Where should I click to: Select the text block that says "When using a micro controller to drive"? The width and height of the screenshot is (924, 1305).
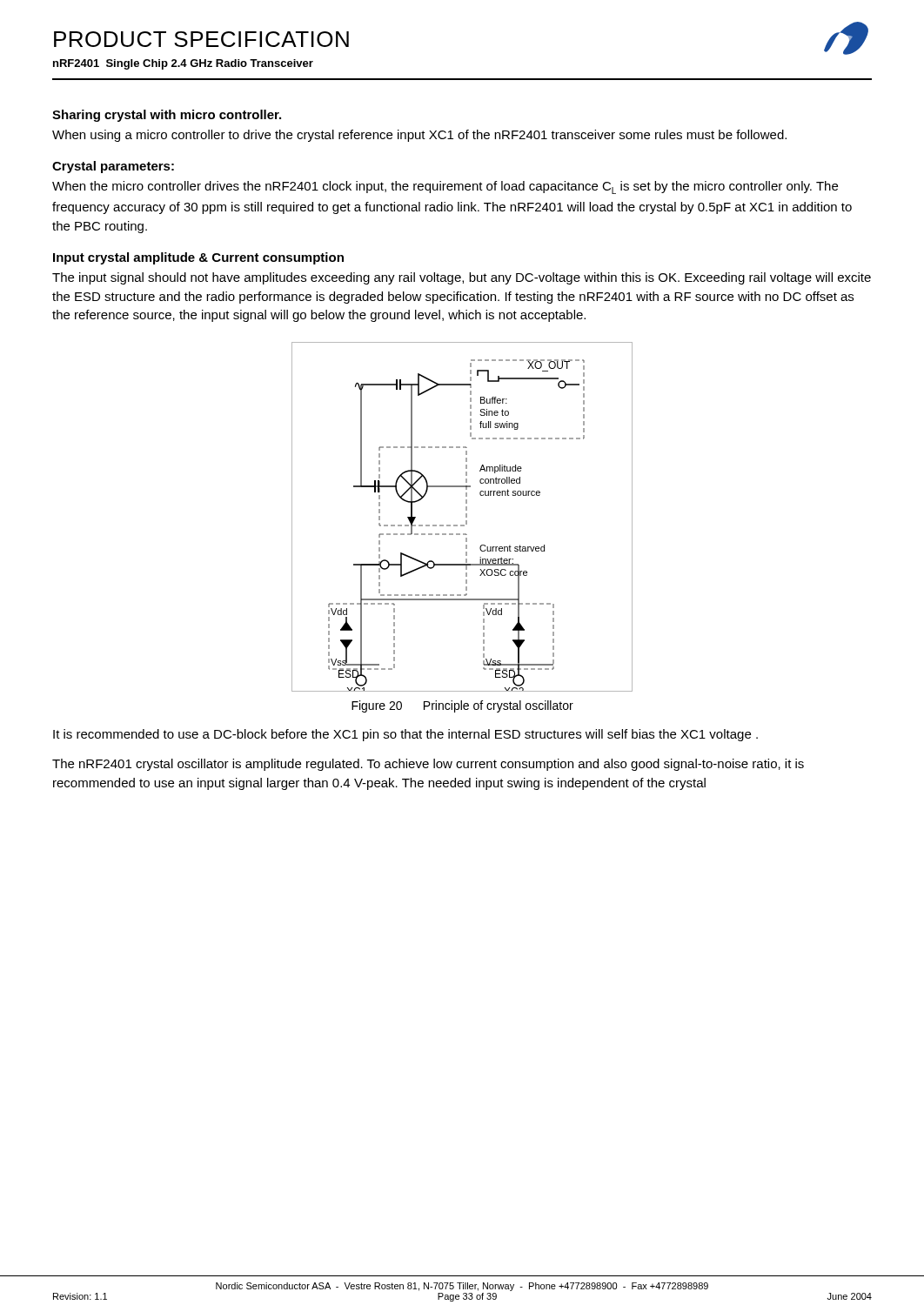(420, 134)
